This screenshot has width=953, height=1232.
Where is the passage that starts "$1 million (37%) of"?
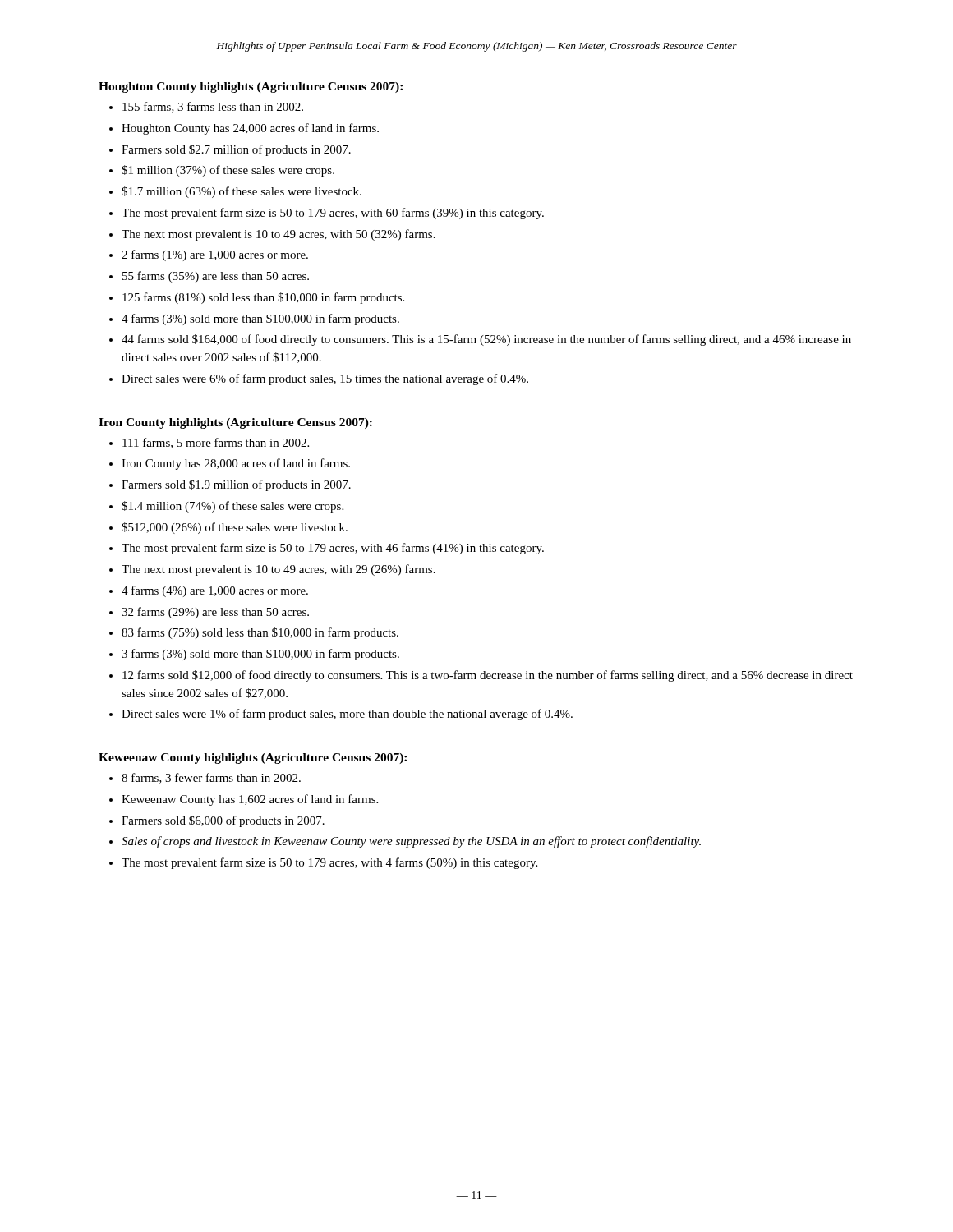tap(228, 170)
